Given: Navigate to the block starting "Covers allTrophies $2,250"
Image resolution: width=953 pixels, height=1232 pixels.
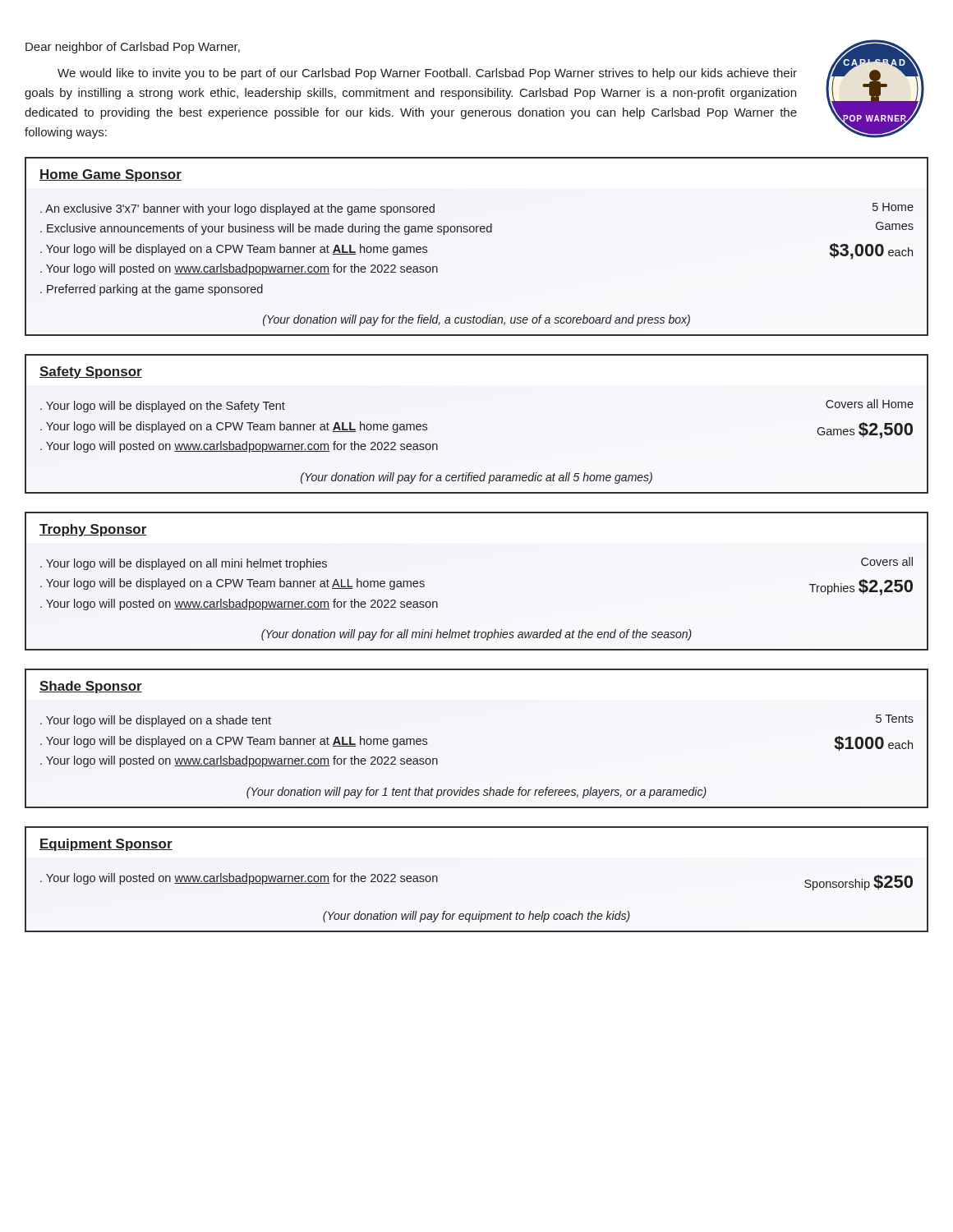Looking at the screenshot, I should point(861,576).
